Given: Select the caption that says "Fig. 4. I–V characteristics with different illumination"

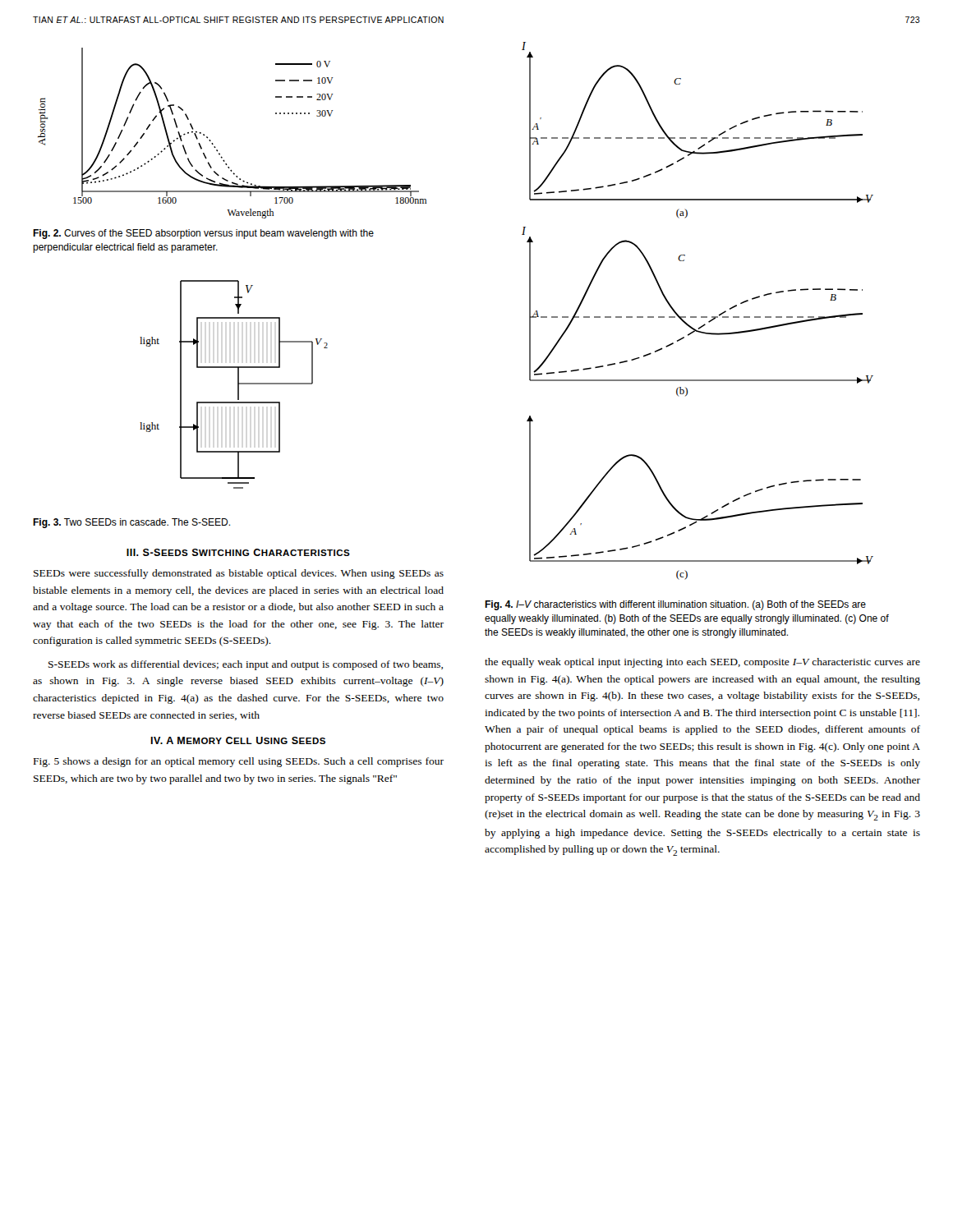Looking at the screenshot, I should tap(687, 618).
